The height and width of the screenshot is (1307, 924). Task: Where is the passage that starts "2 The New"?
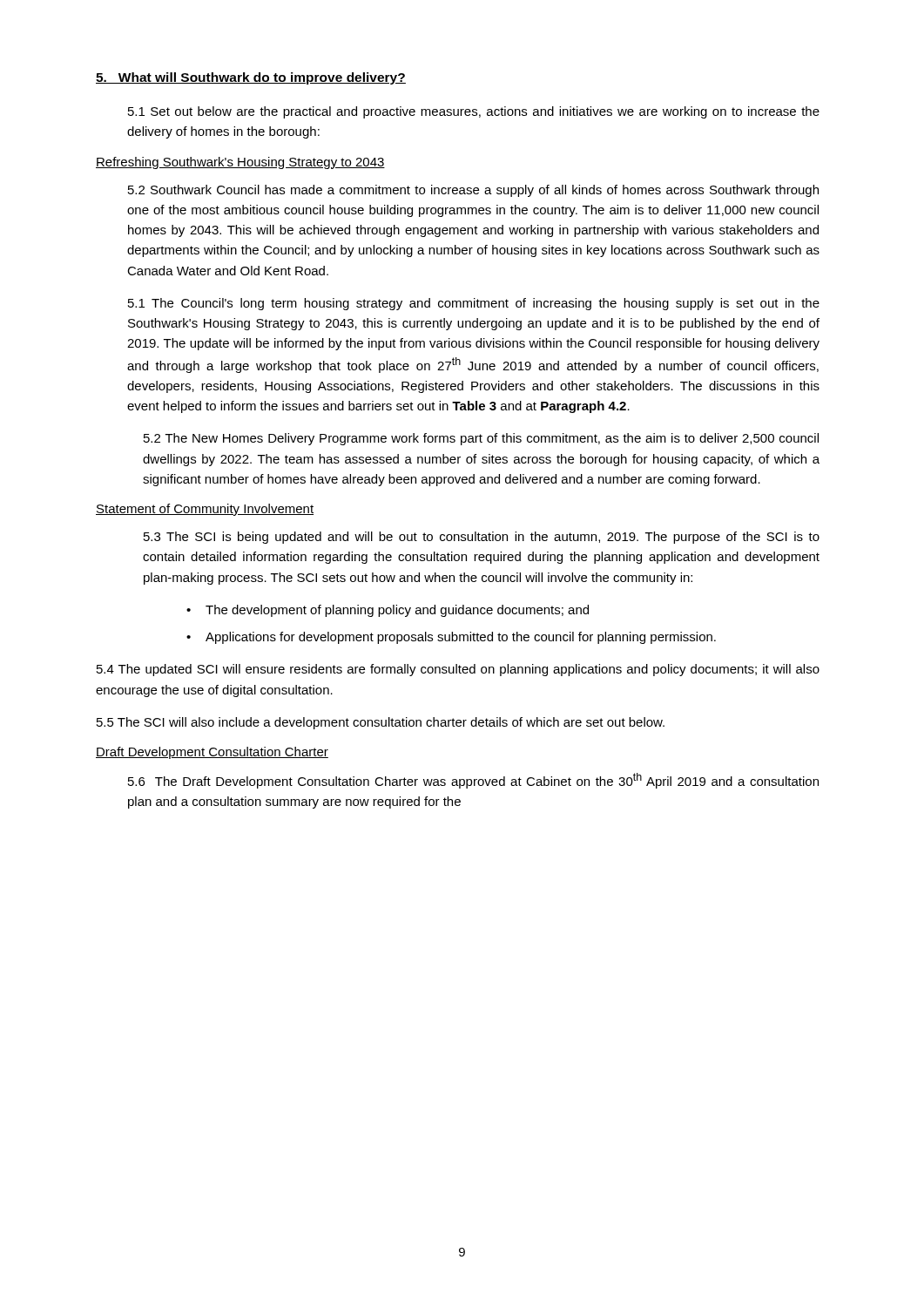coord(481,458)
